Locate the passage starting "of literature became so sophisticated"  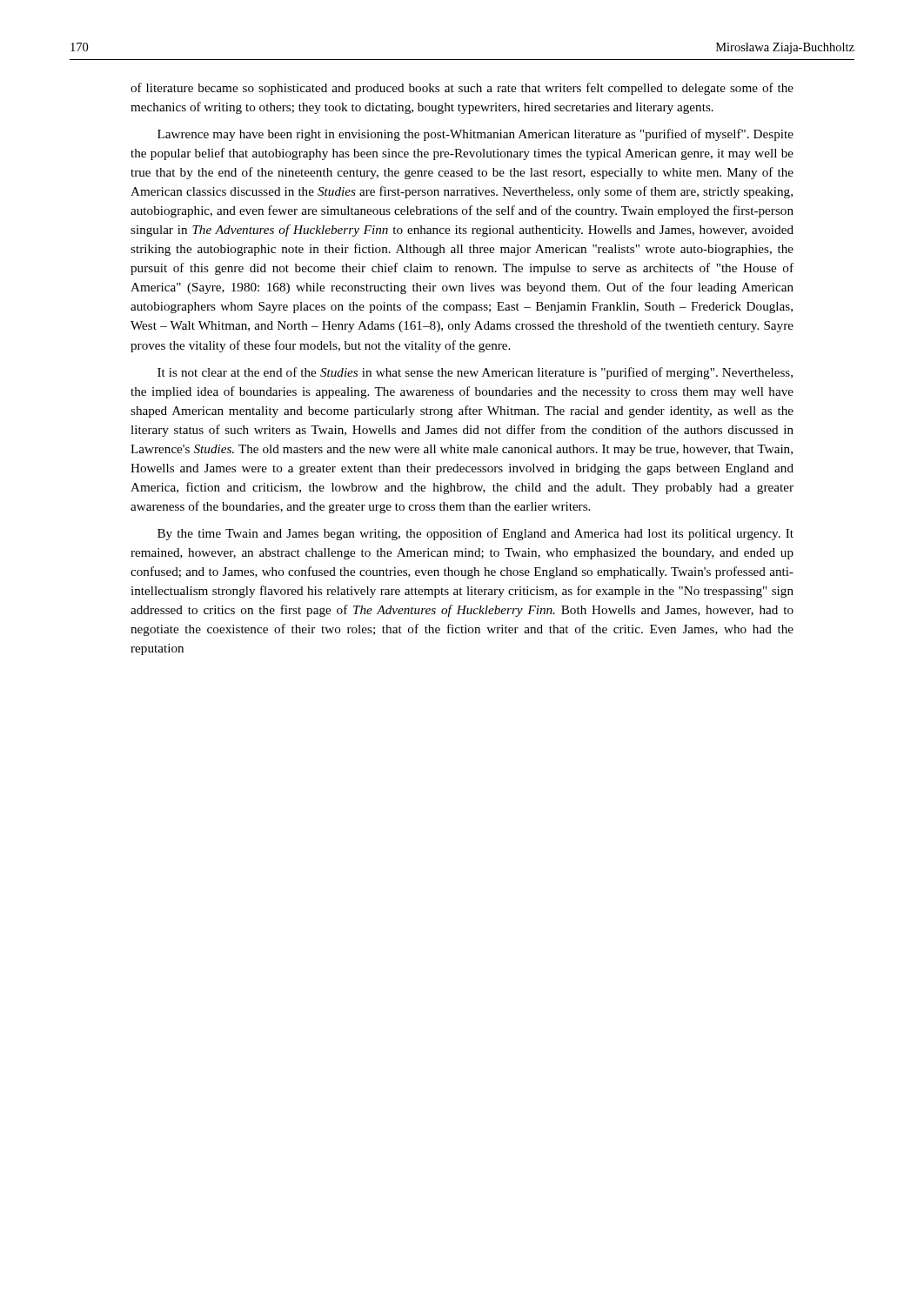pos(462,97)
